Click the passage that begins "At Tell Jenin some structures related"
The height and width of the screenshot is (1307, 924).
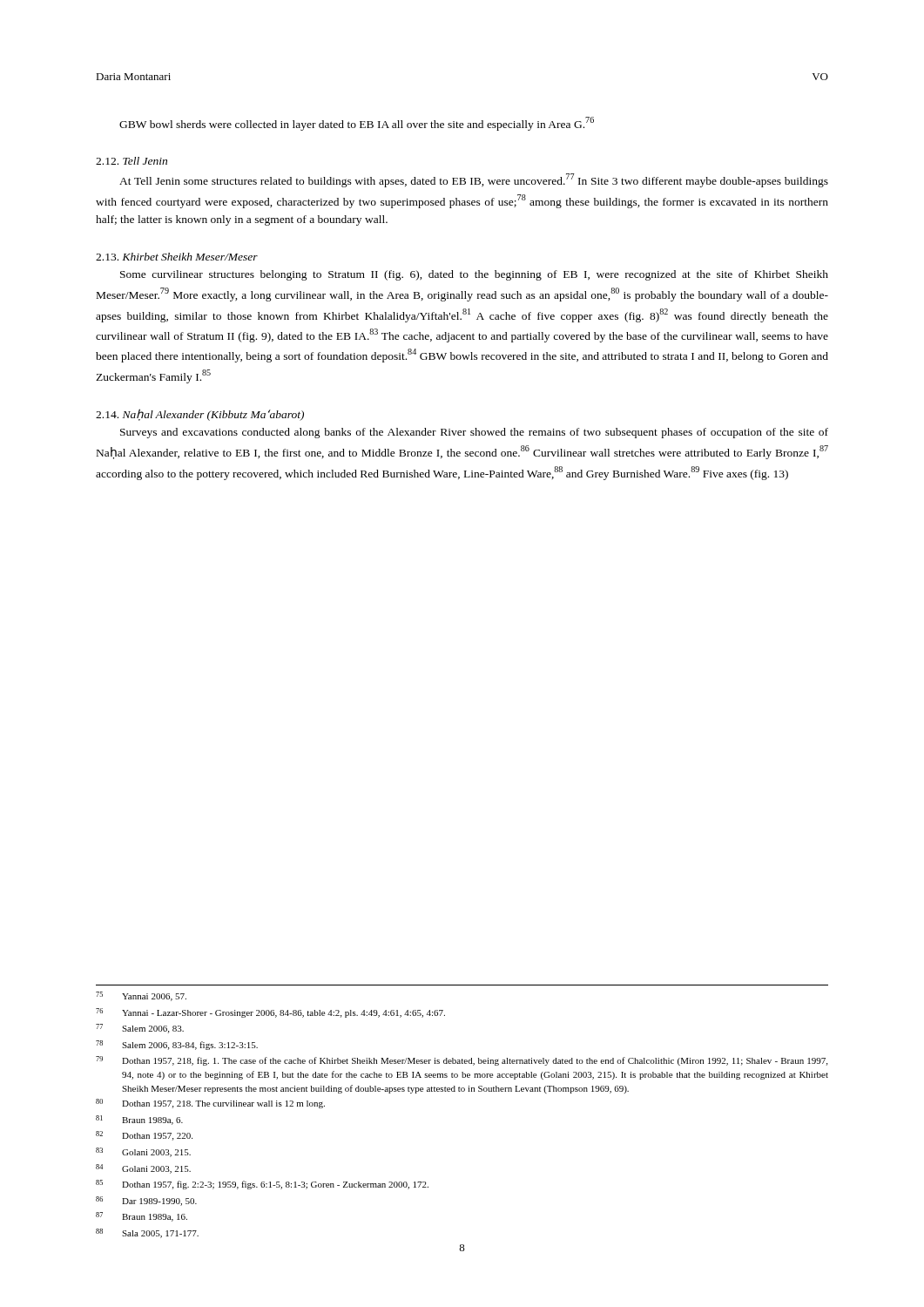(462, 199)
